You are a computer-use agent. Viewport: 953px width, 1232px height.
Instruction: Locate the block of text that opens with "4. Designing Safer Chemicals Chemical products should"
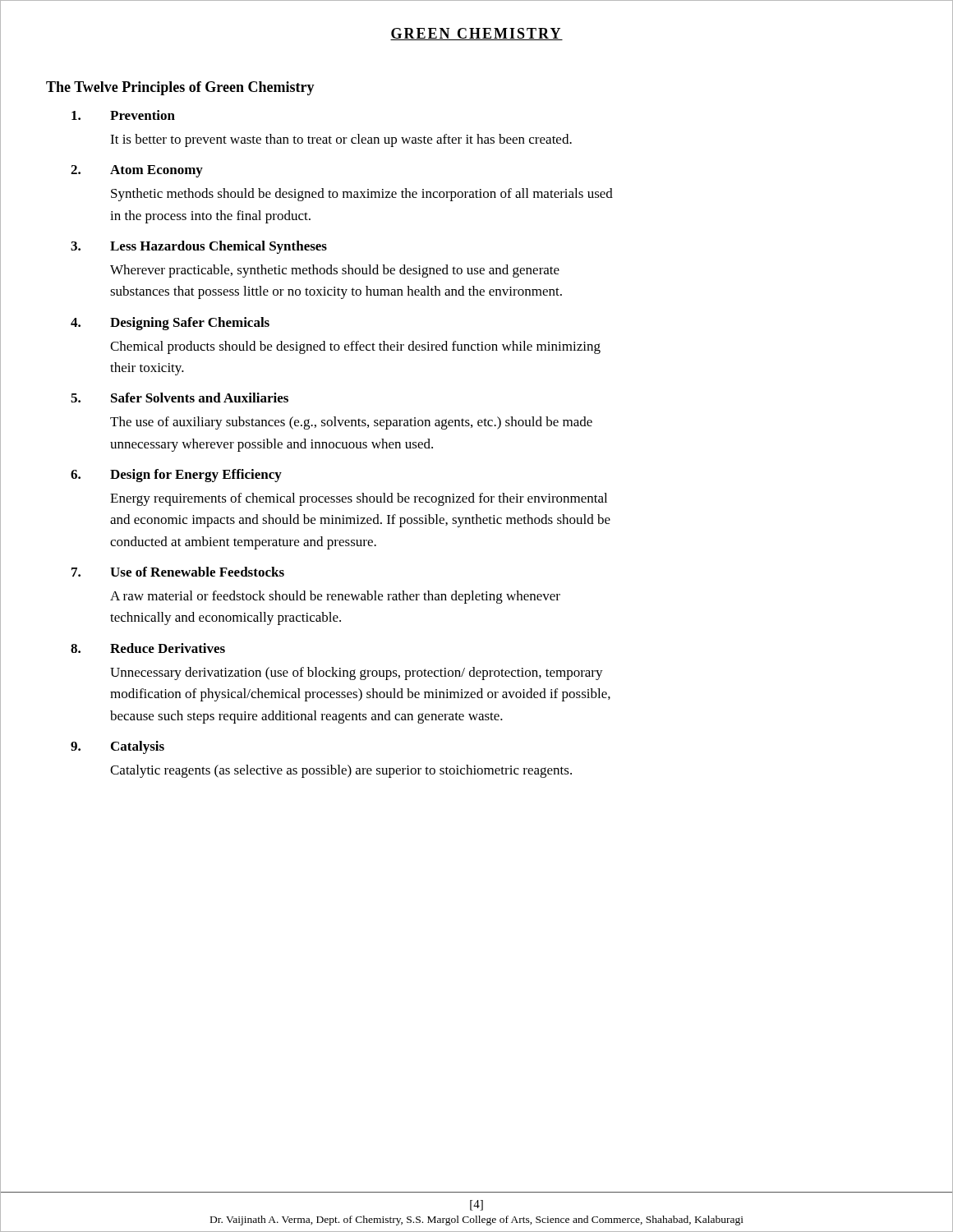tap(476, 347)
